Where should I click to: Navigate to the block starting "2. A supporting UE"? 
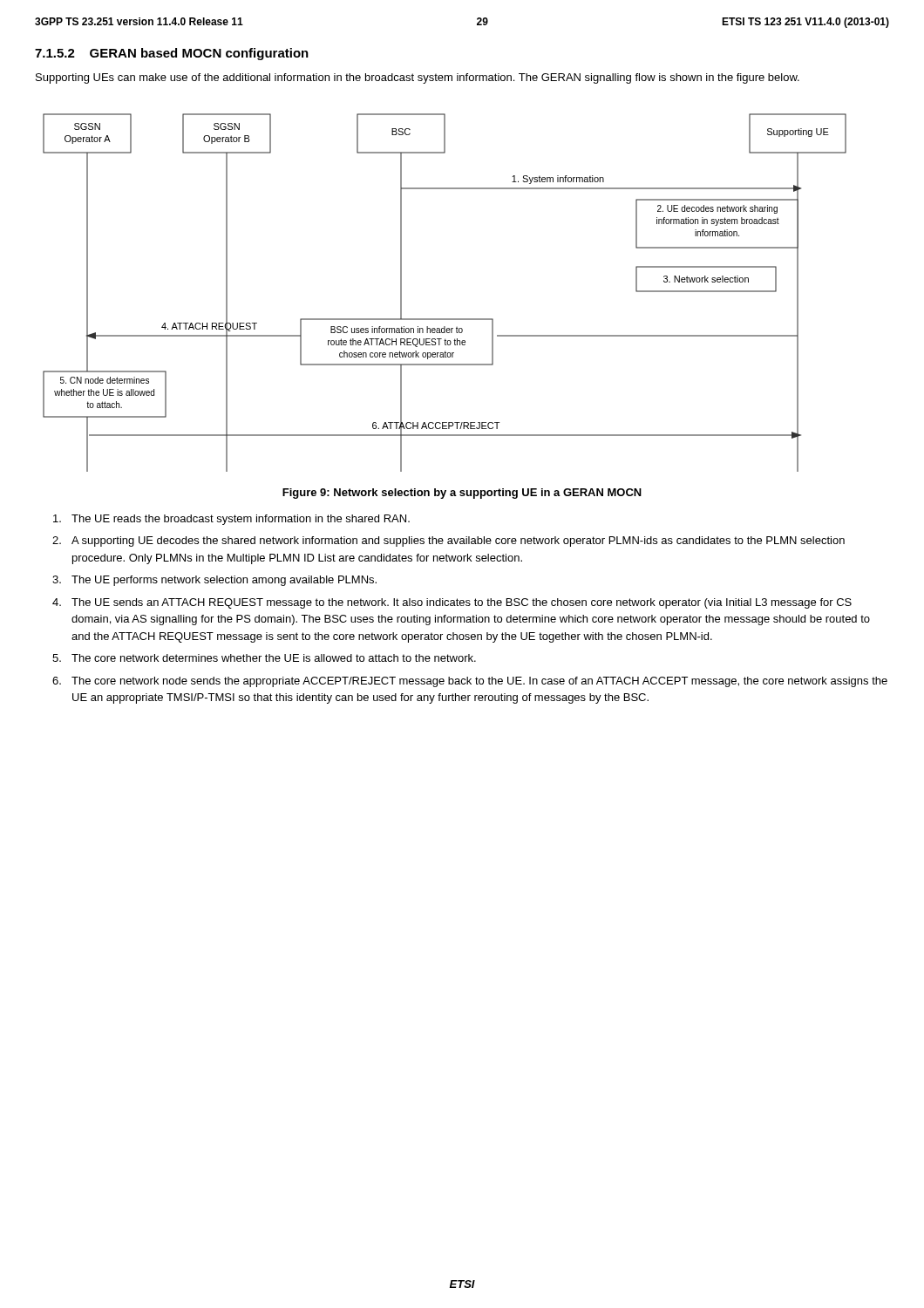point(471,549)
